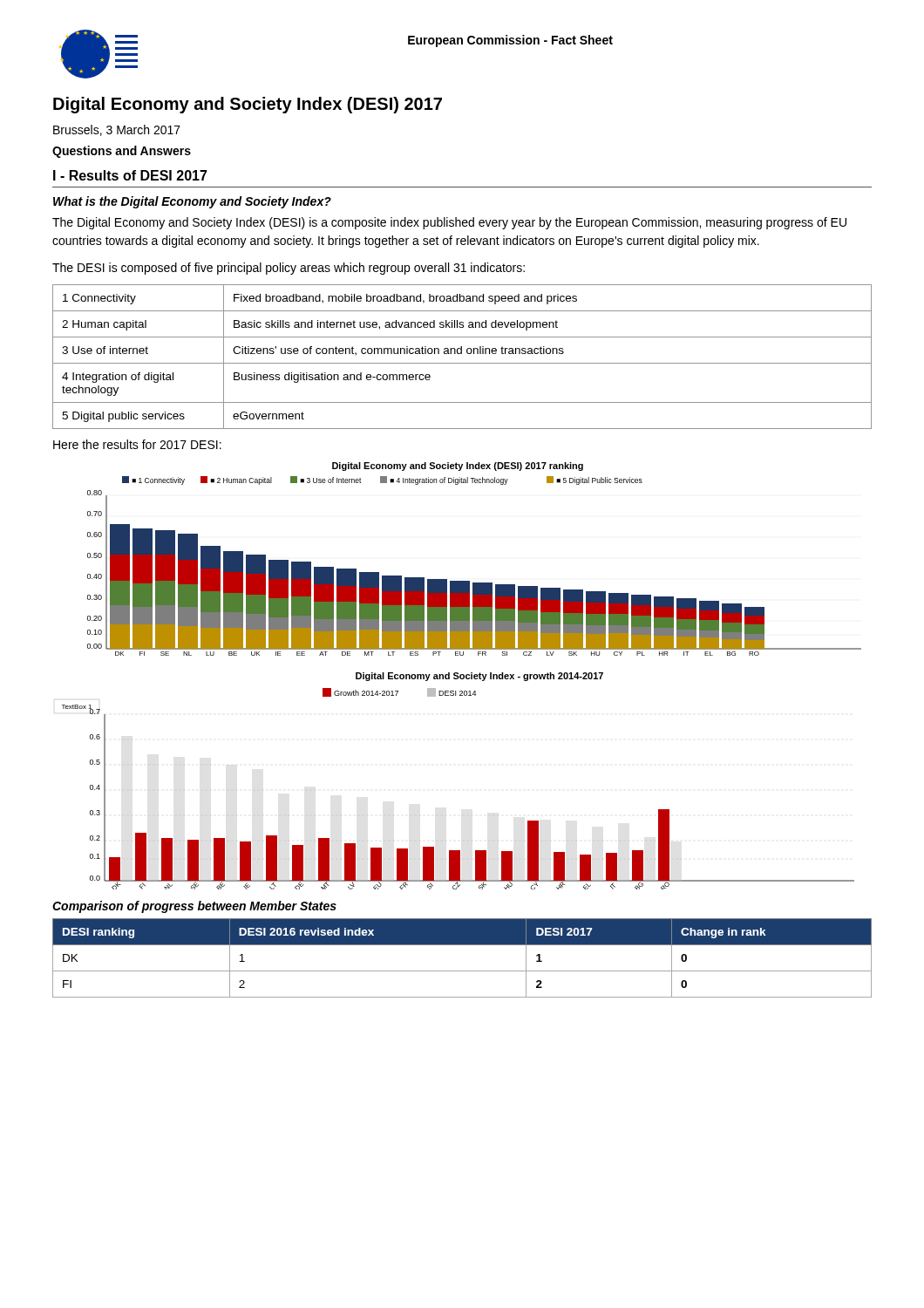This screenshot has width=924, height=1308.
Task: Locate the table with the text "1 Connectivity"
Action: pyautogui.click(x=462, y=357)
